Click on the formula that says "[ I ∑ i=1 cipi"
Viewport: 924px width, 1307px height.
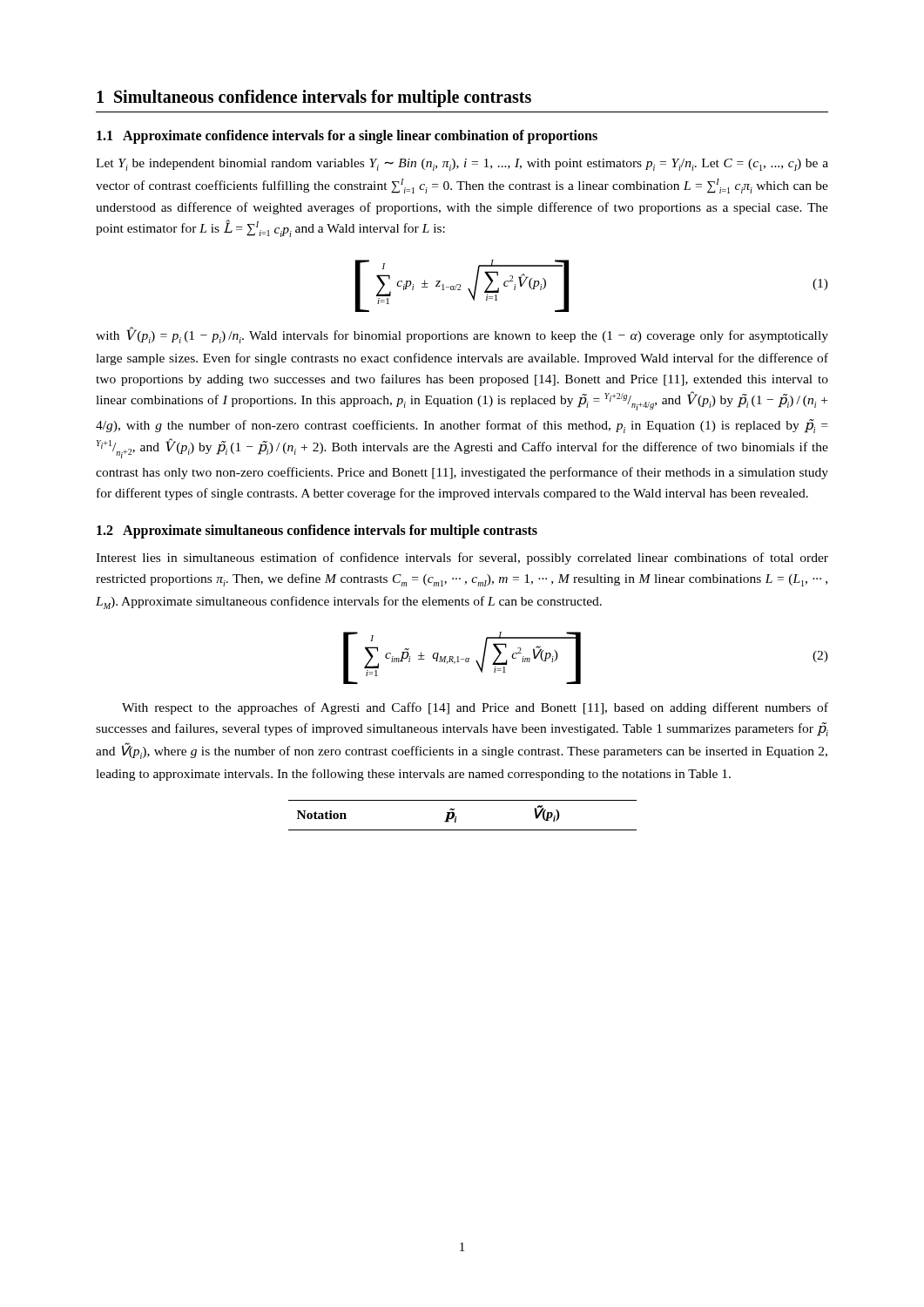[589, 283]
